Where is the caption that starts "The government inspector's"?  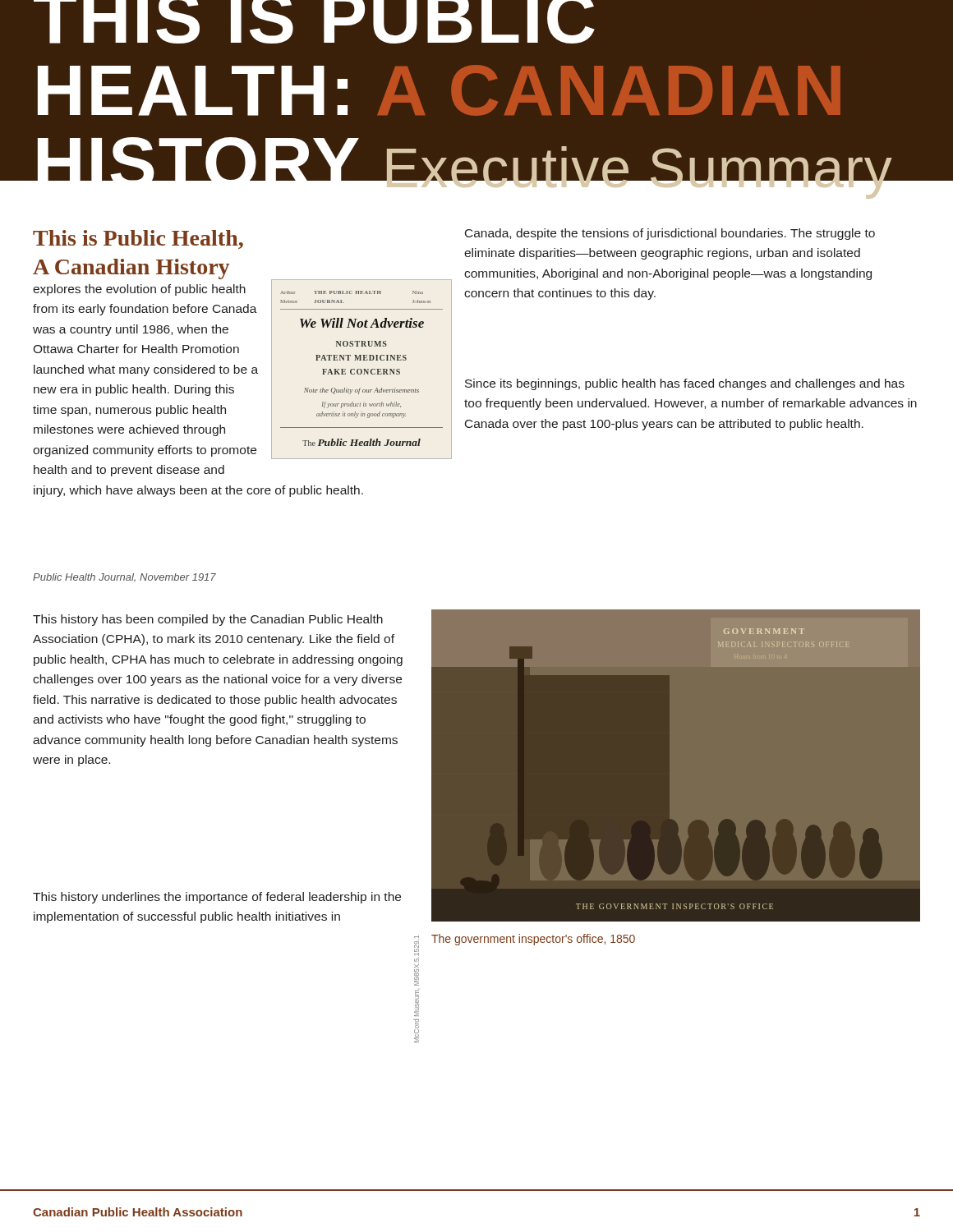533,939
